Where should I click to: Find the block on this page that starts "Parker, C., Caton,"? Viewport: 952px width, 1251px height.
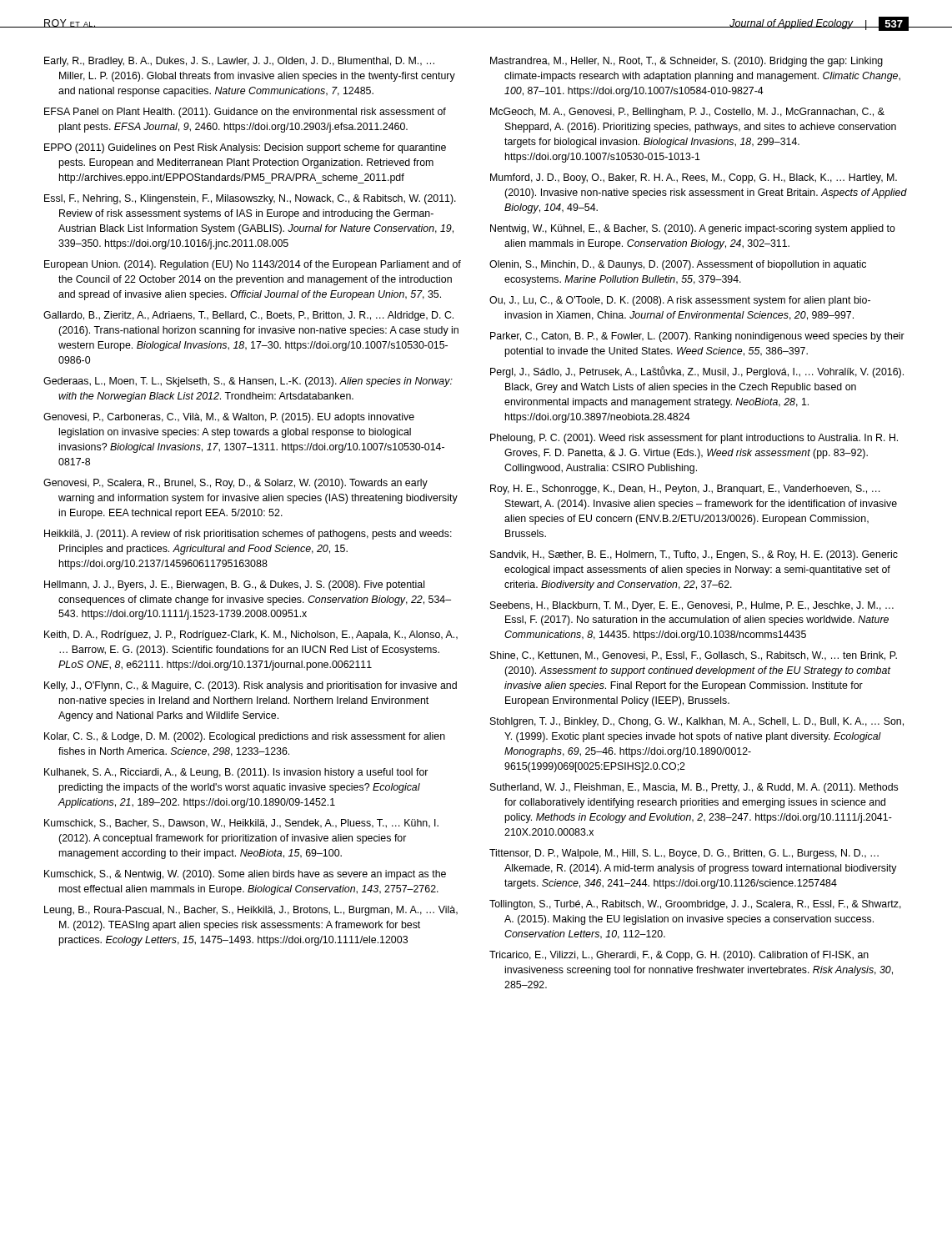697,343
